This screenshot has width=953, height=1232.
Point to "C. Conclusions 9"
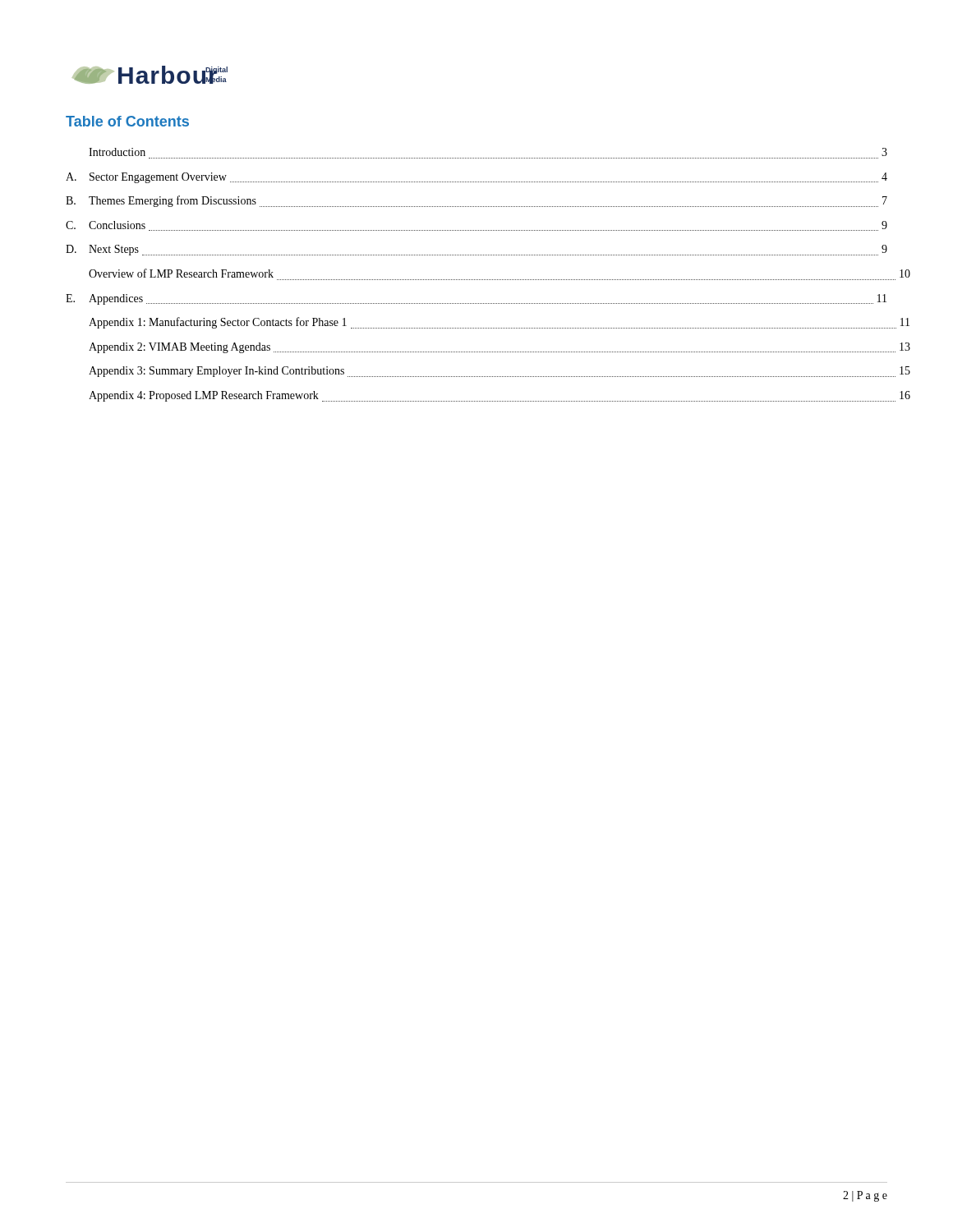(x=476, y=226)
